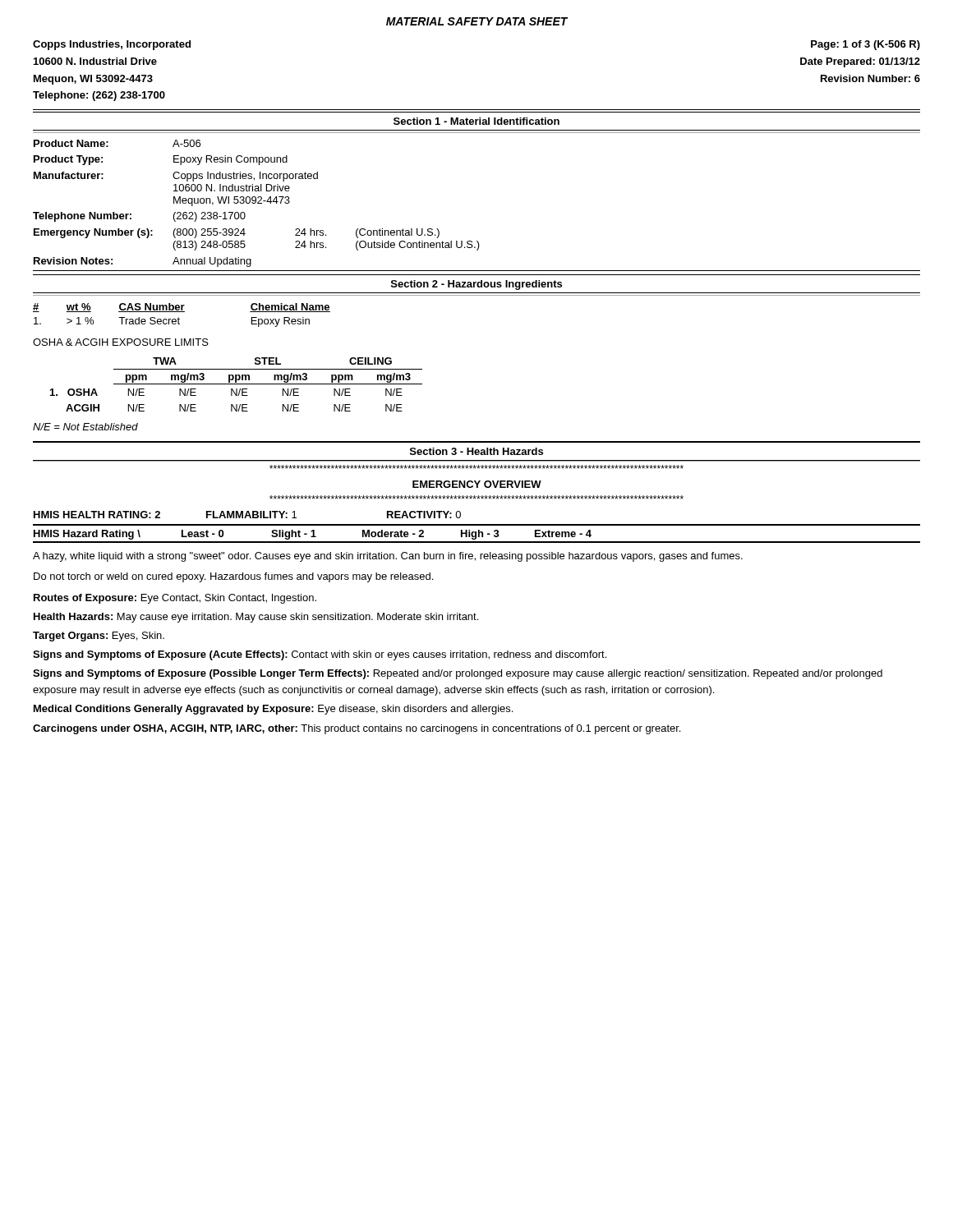
Task: Locate the section header that reads "Section 3 -"
Action: coord(476,452)
